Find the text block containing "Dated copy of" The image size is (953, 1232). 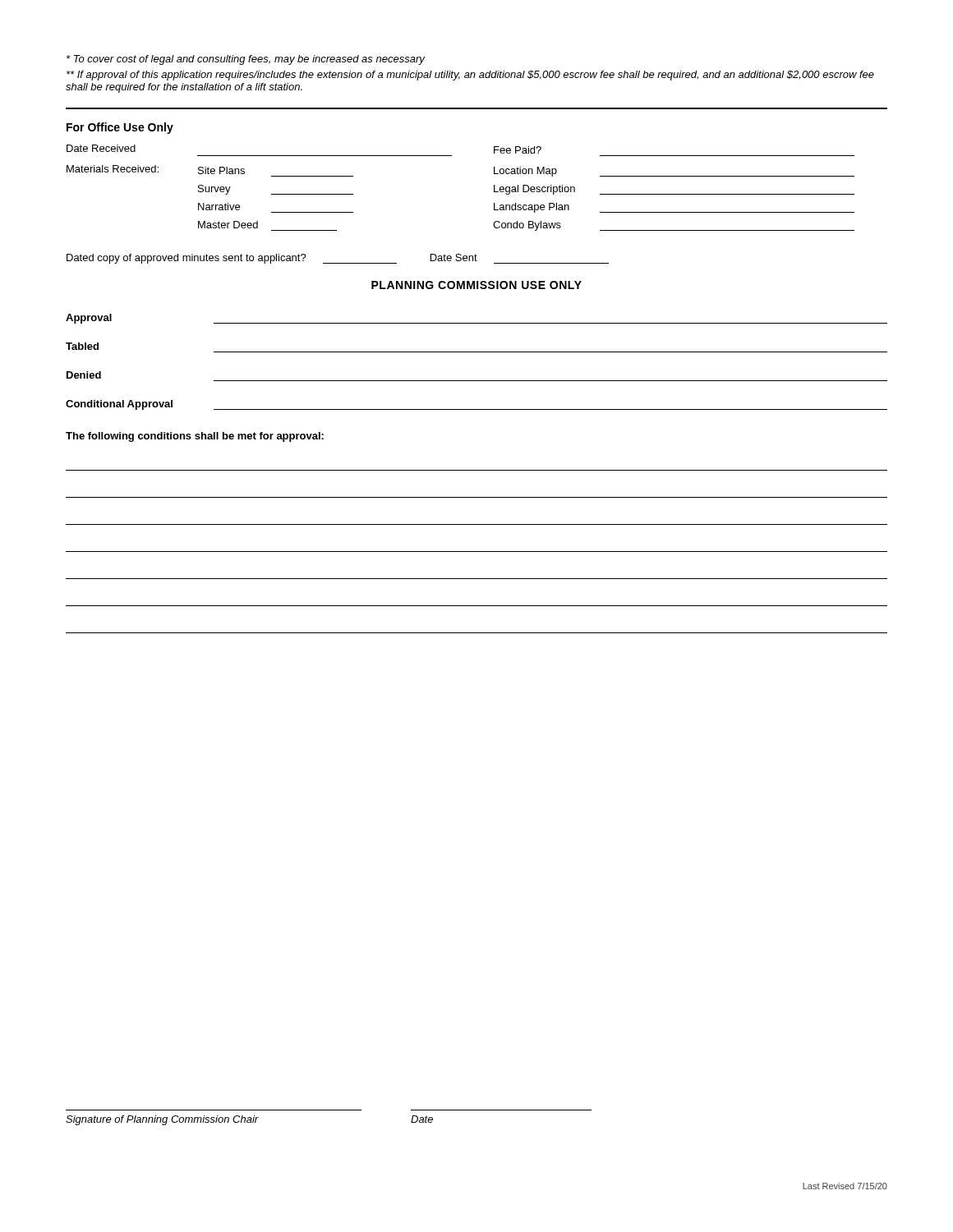(x=337, y=257)
